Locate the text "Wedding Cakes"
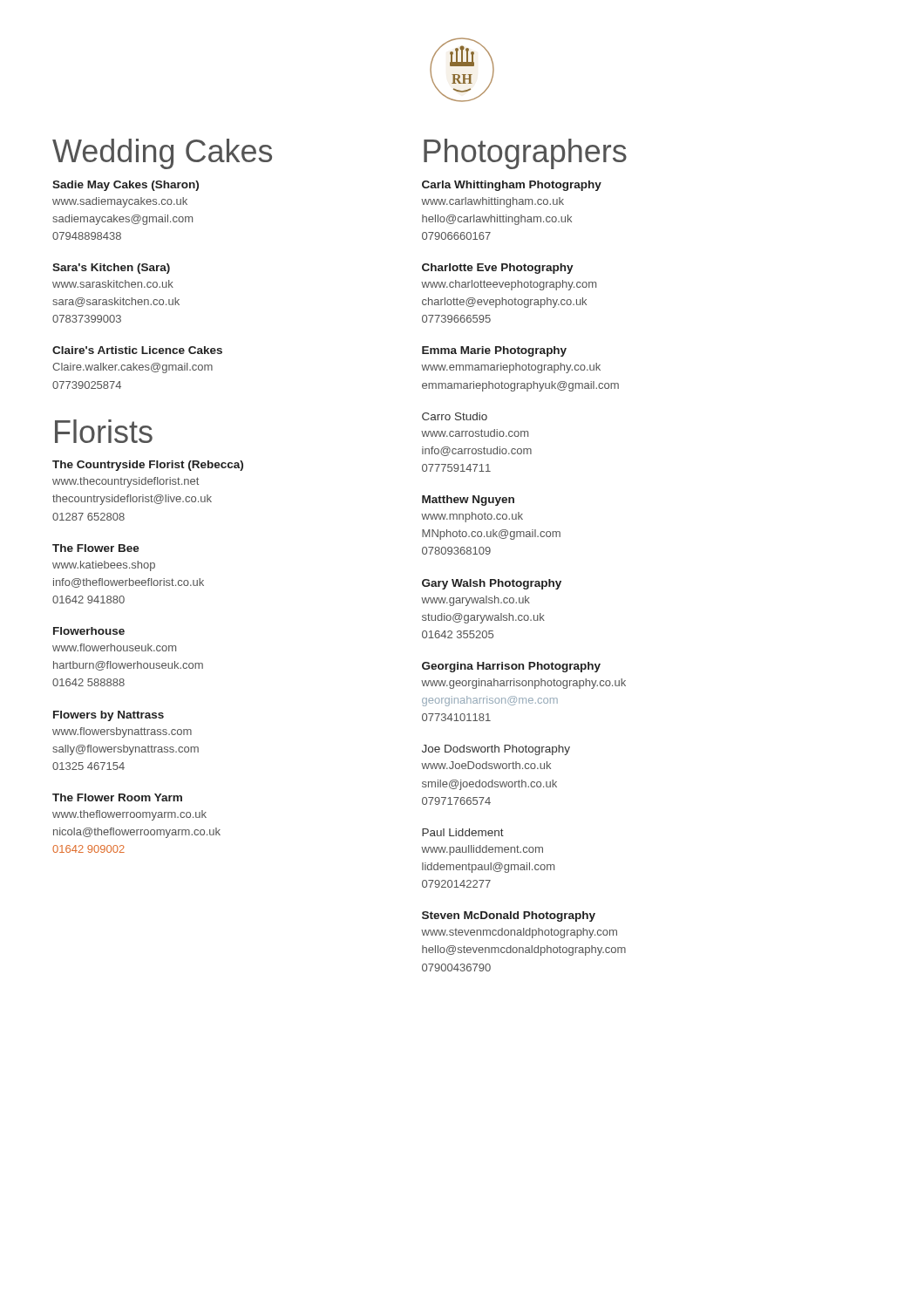This screenshot has height=1308, width=924. coord(219,152)
